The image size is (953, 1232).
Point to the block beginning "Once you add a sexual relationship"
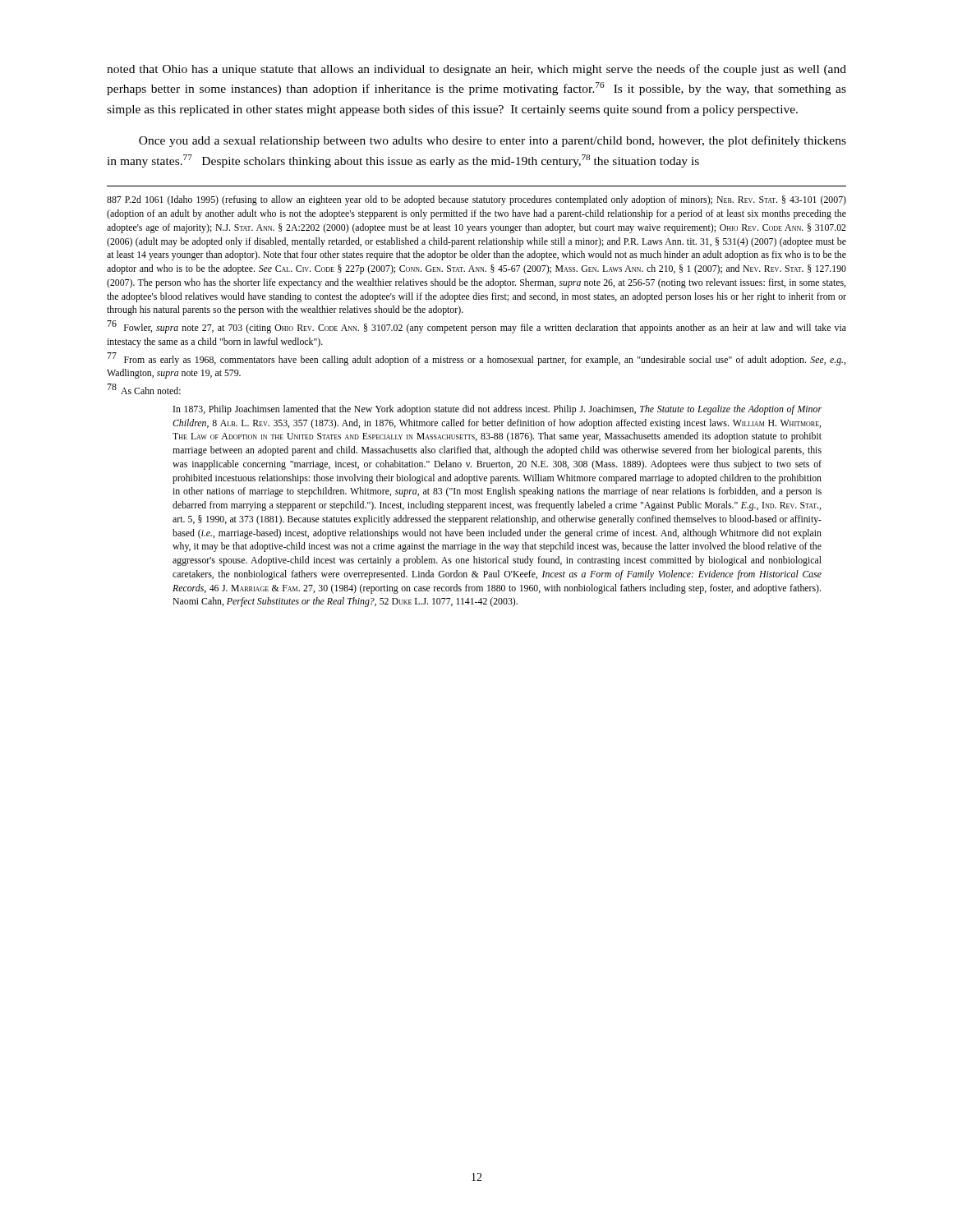[476, 151]
